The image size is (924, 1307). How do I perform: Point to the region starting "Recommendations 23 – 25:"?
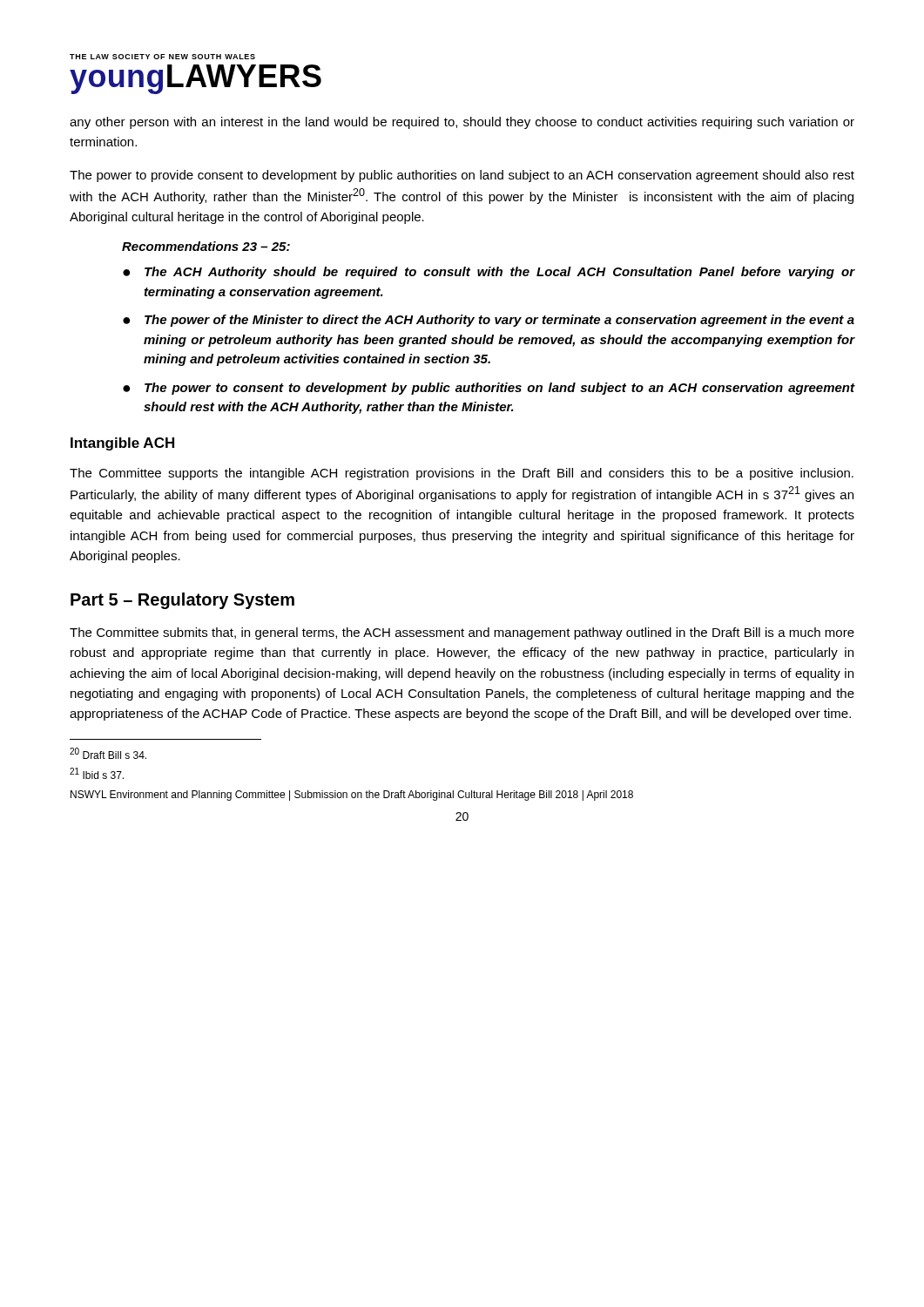(206, 246)
